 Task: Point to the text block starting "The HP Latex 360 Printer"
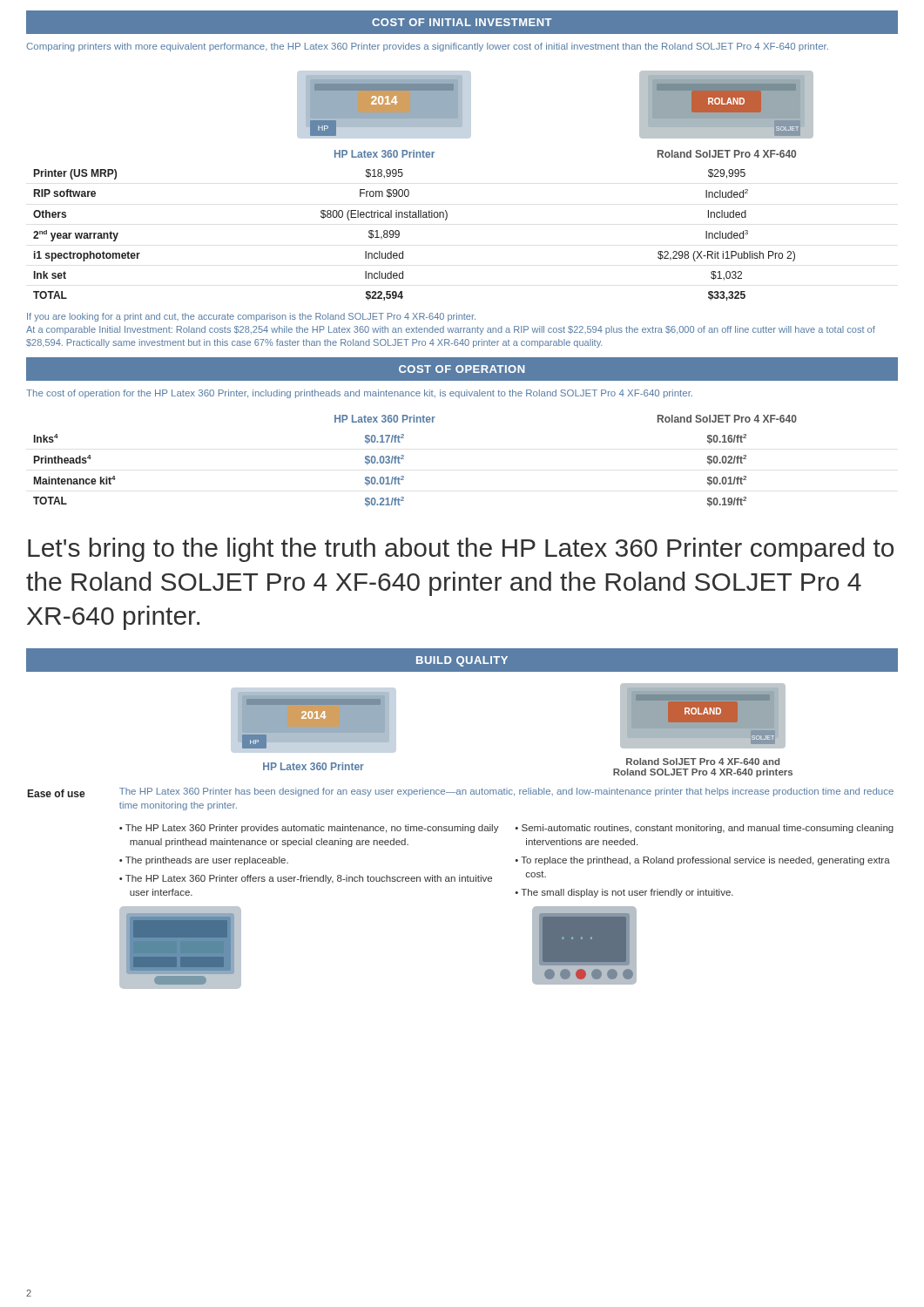coord(506,798)
